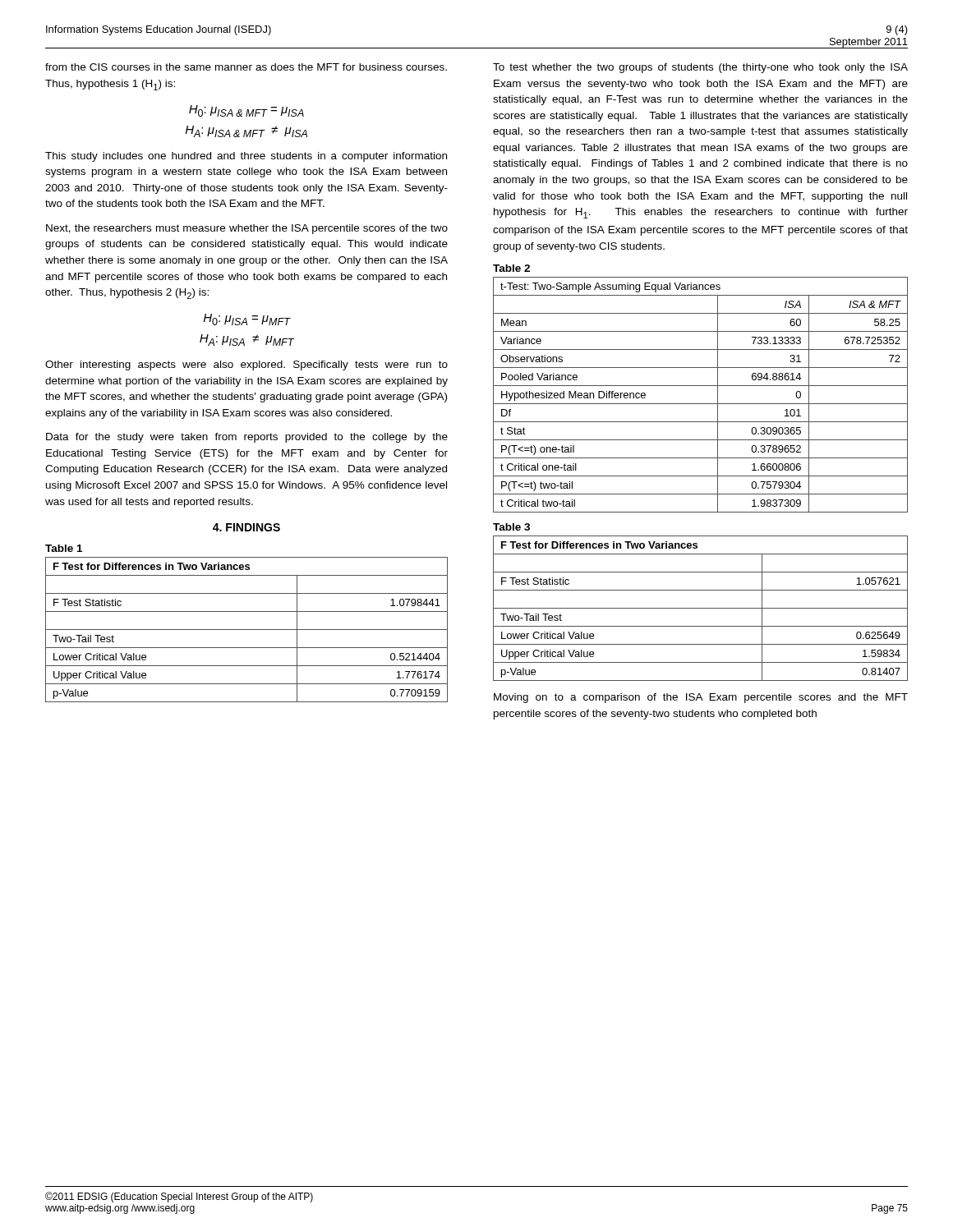Screen dimensions: 1232x953
Task: Point to the passage starting "H0: μISA = μMFT"
Action: click(246, 319)
